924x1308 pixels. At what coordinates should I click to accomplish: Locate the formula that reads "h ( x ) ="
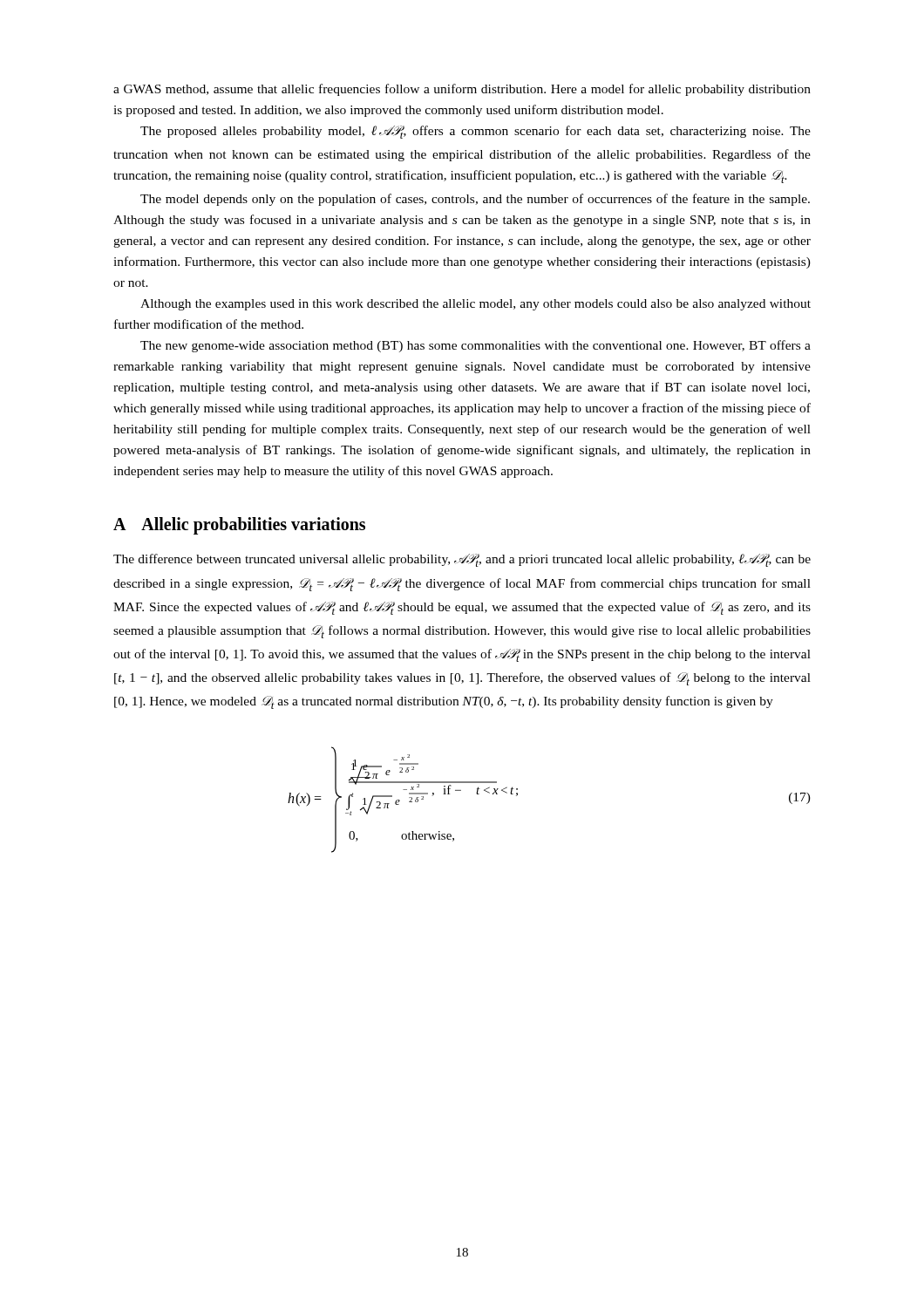point(462,797)
